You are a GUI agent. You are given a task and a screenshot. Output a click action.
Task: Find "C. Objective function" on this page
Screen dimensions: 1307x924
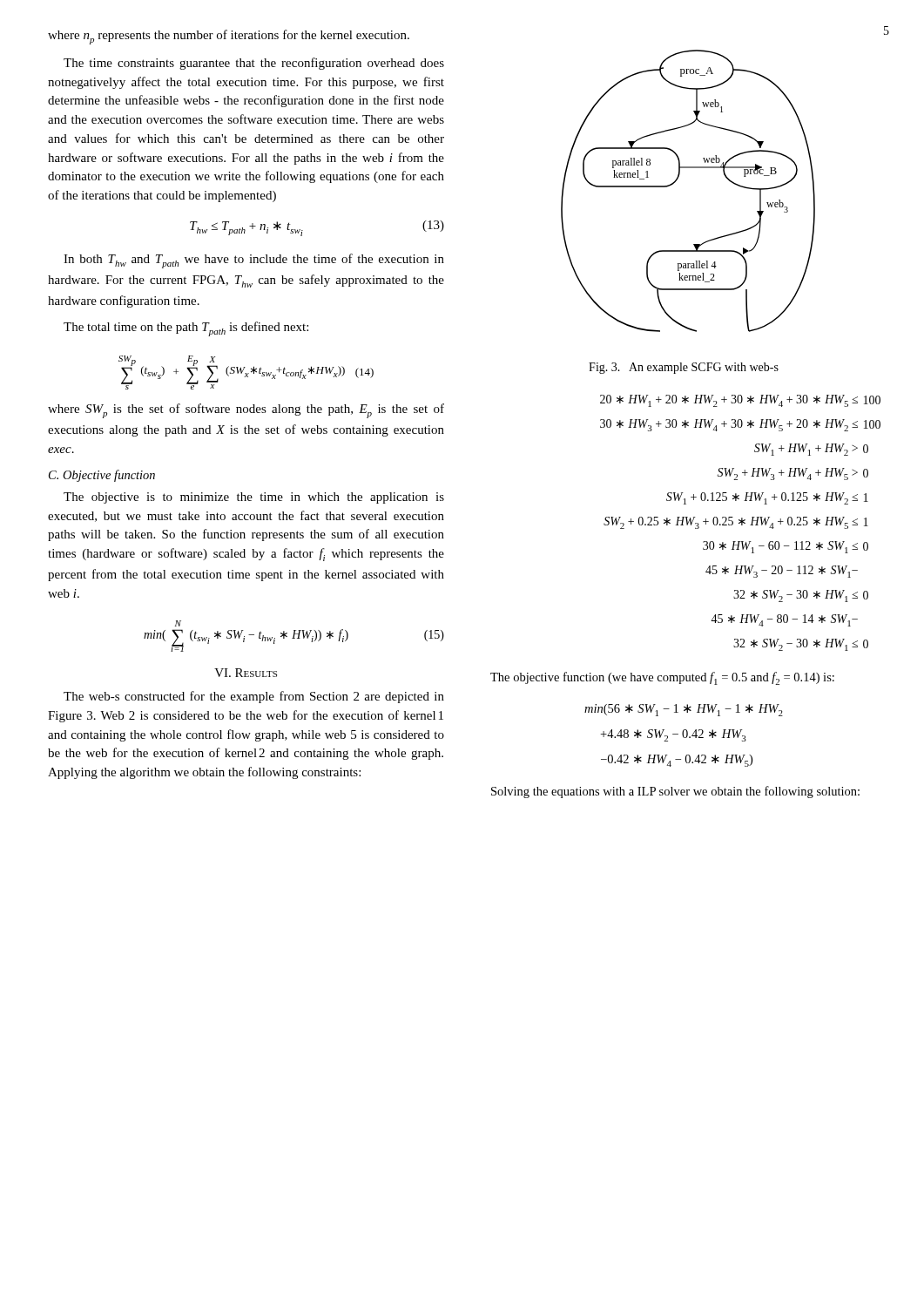(102, 475)
